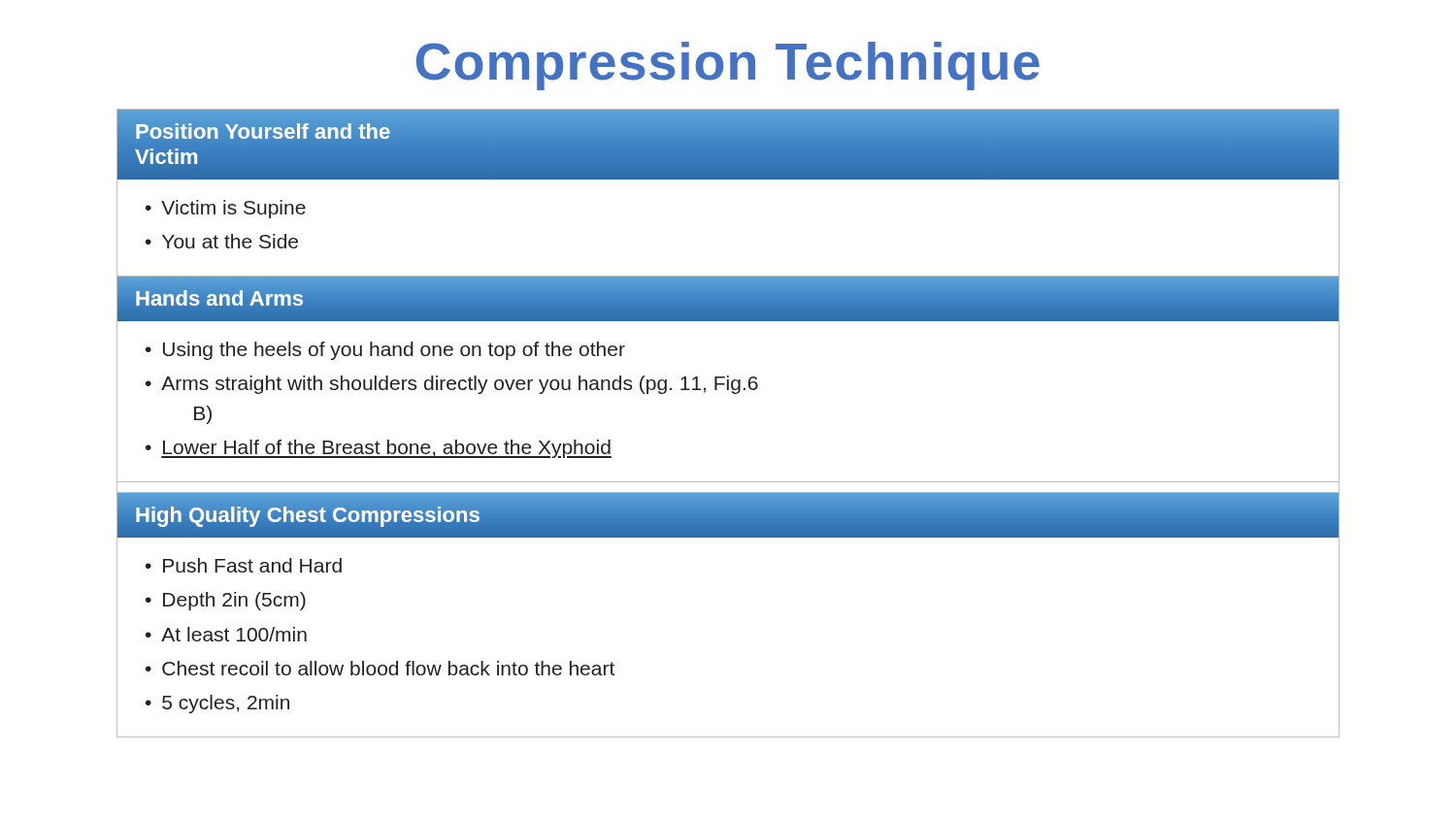The width and height of the screenshot is (1456, 819).
Task: Locate the section header with the text "Position Yourself and"
Action: [x=263, y=131]
